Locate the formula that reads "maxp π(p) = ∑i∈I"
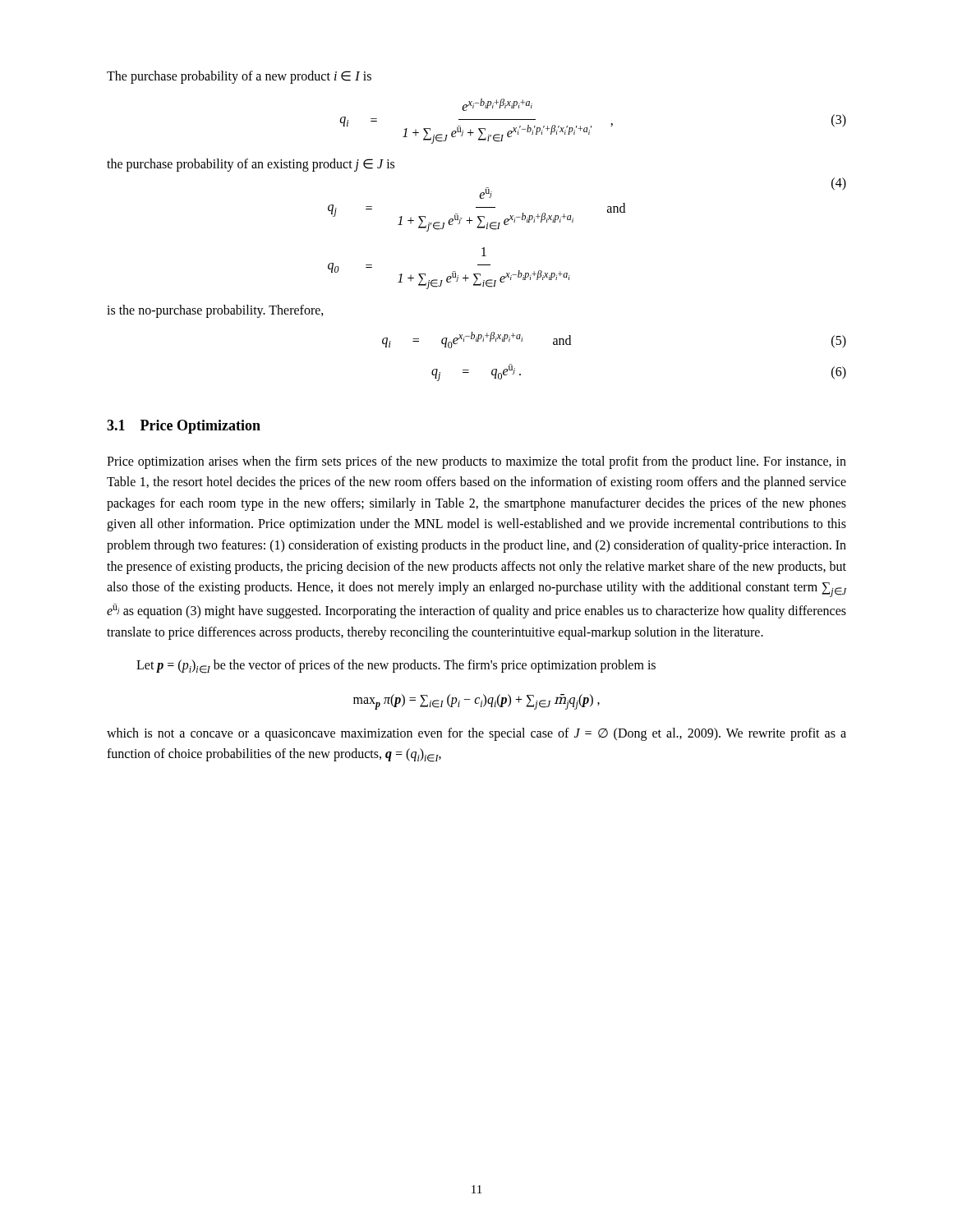The height and width of the screenshot is (1232, 953). (476, 701)
